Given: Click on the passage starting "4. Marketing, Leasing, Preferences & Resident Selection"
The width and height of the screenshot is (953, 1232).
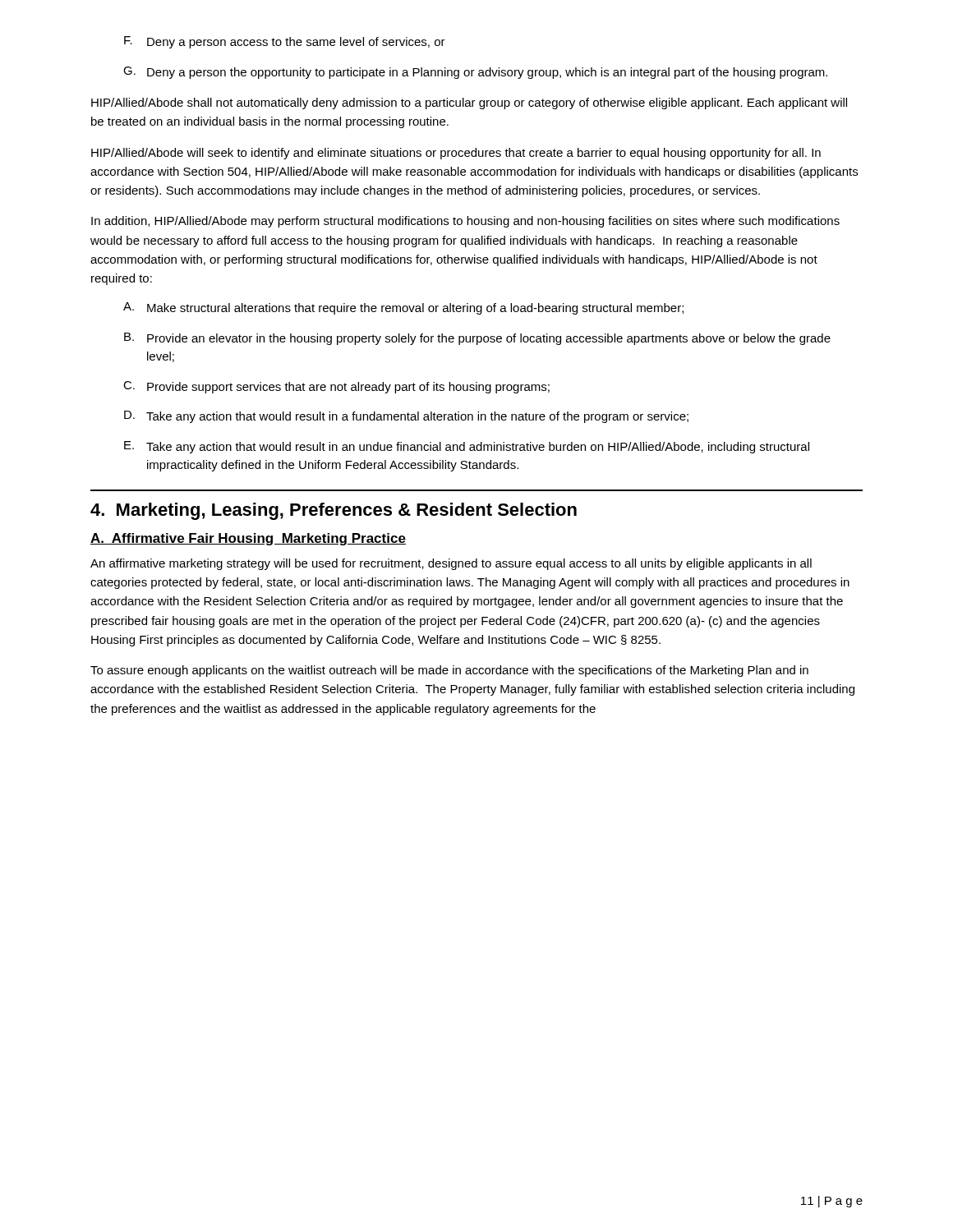Looking at the screenshot, I should coord(334,509).
